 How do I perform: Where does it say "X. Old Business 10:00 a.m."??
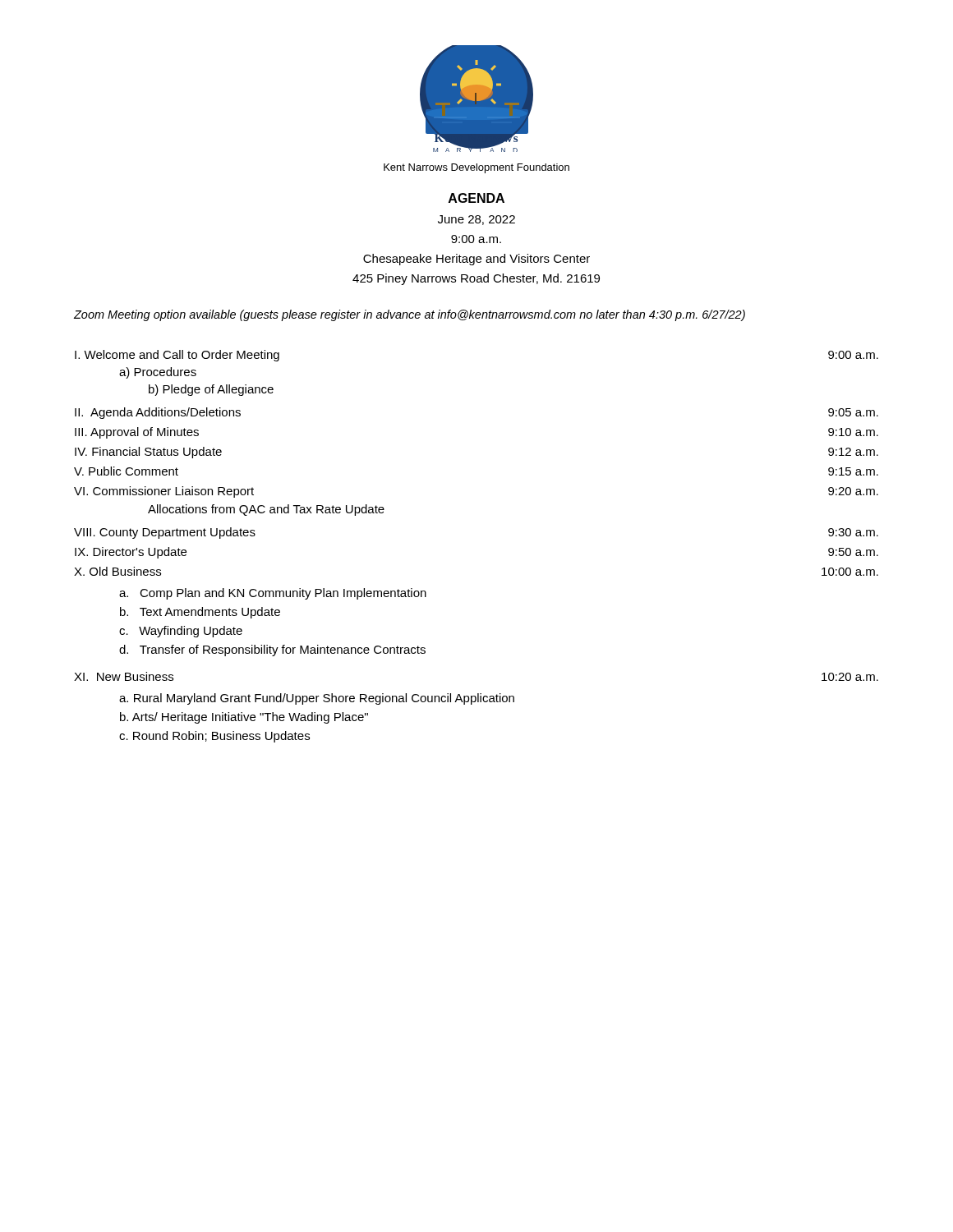point(115,571)
